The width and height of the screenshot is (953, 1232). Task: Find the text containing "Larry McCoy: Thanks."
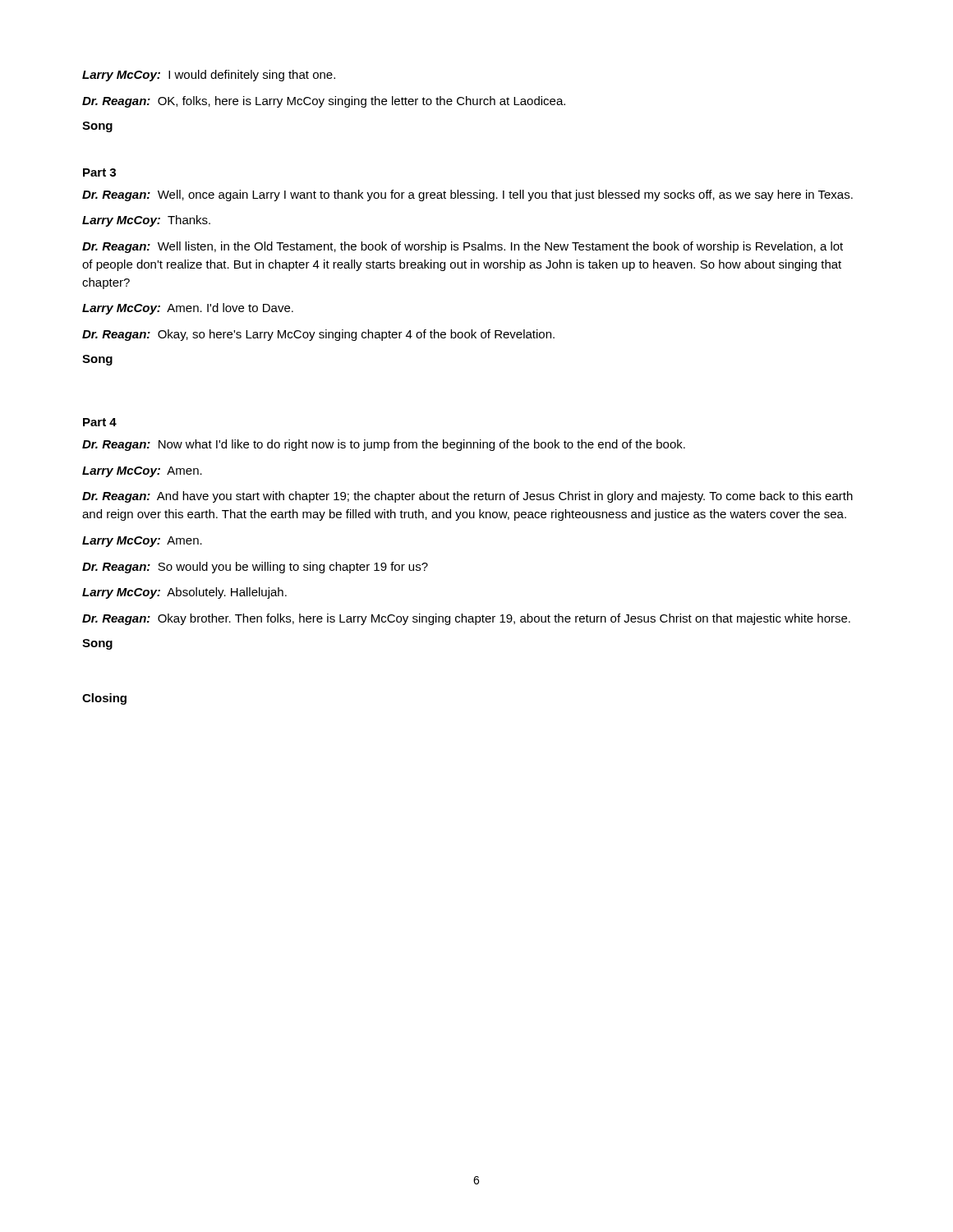tap(147, 220)
